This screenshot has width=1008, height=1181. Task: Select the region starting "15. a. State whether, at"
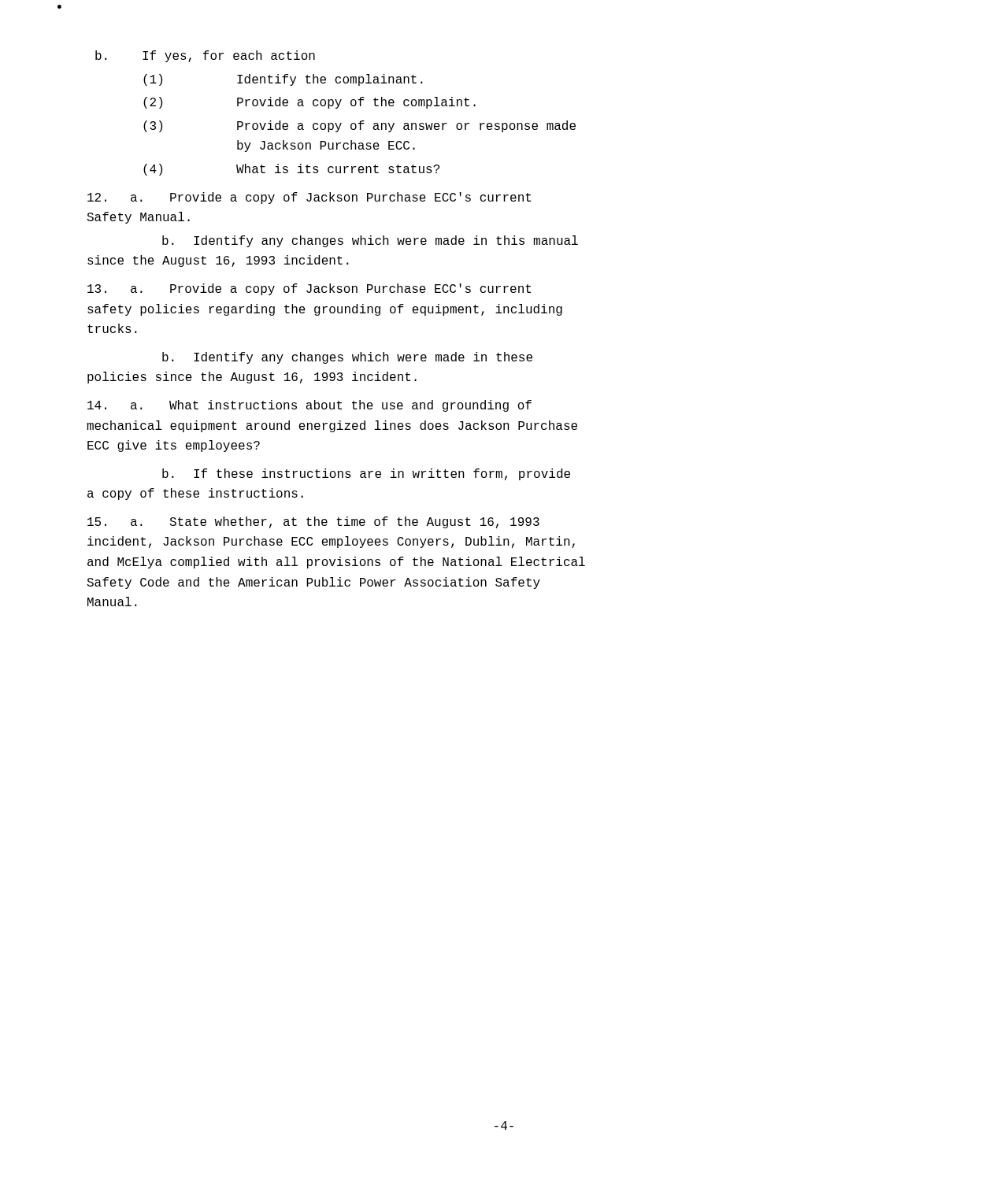coord(504,564)
